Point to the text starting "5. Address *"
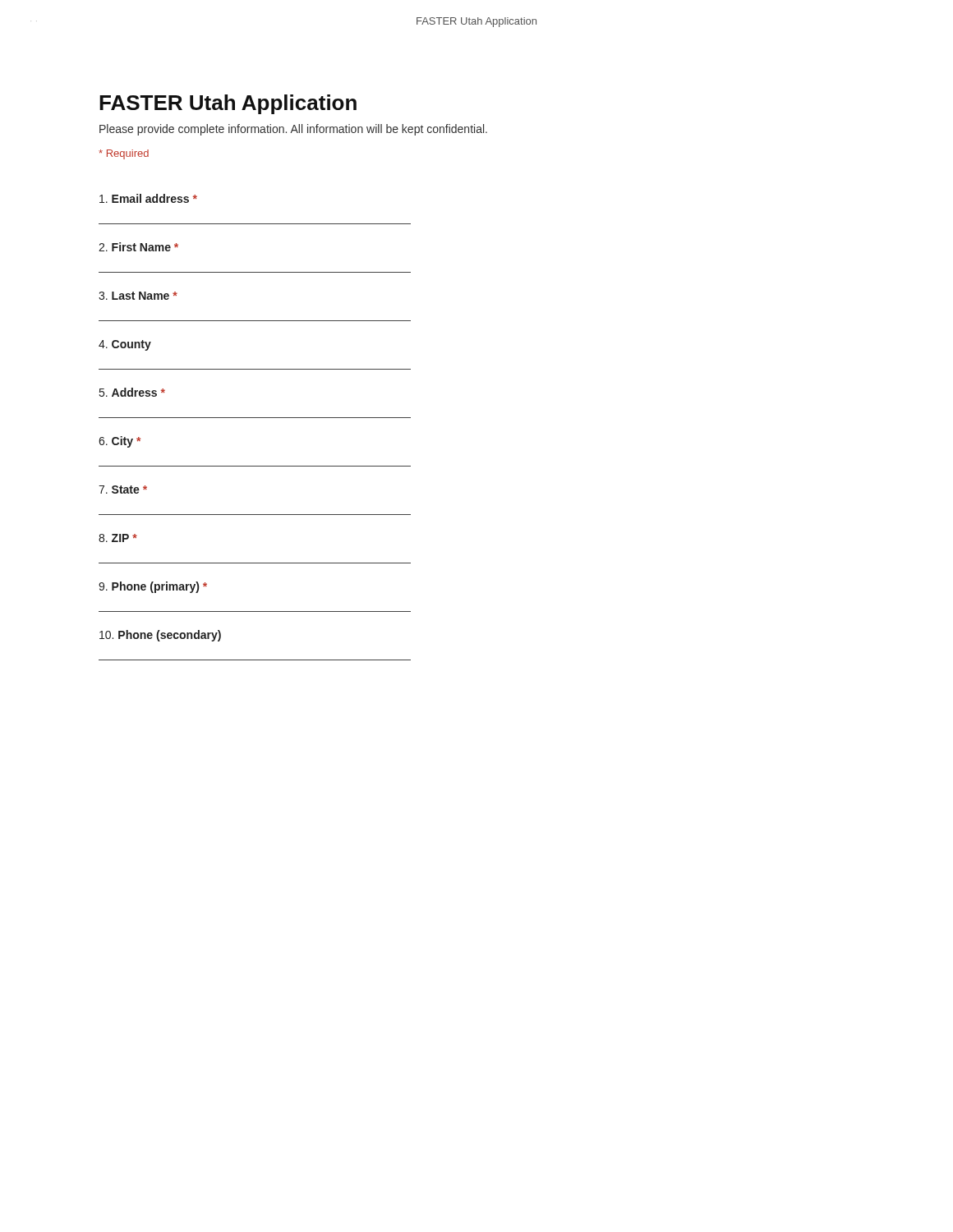Viewport: 953px width, 1232px height. point(132,392)
